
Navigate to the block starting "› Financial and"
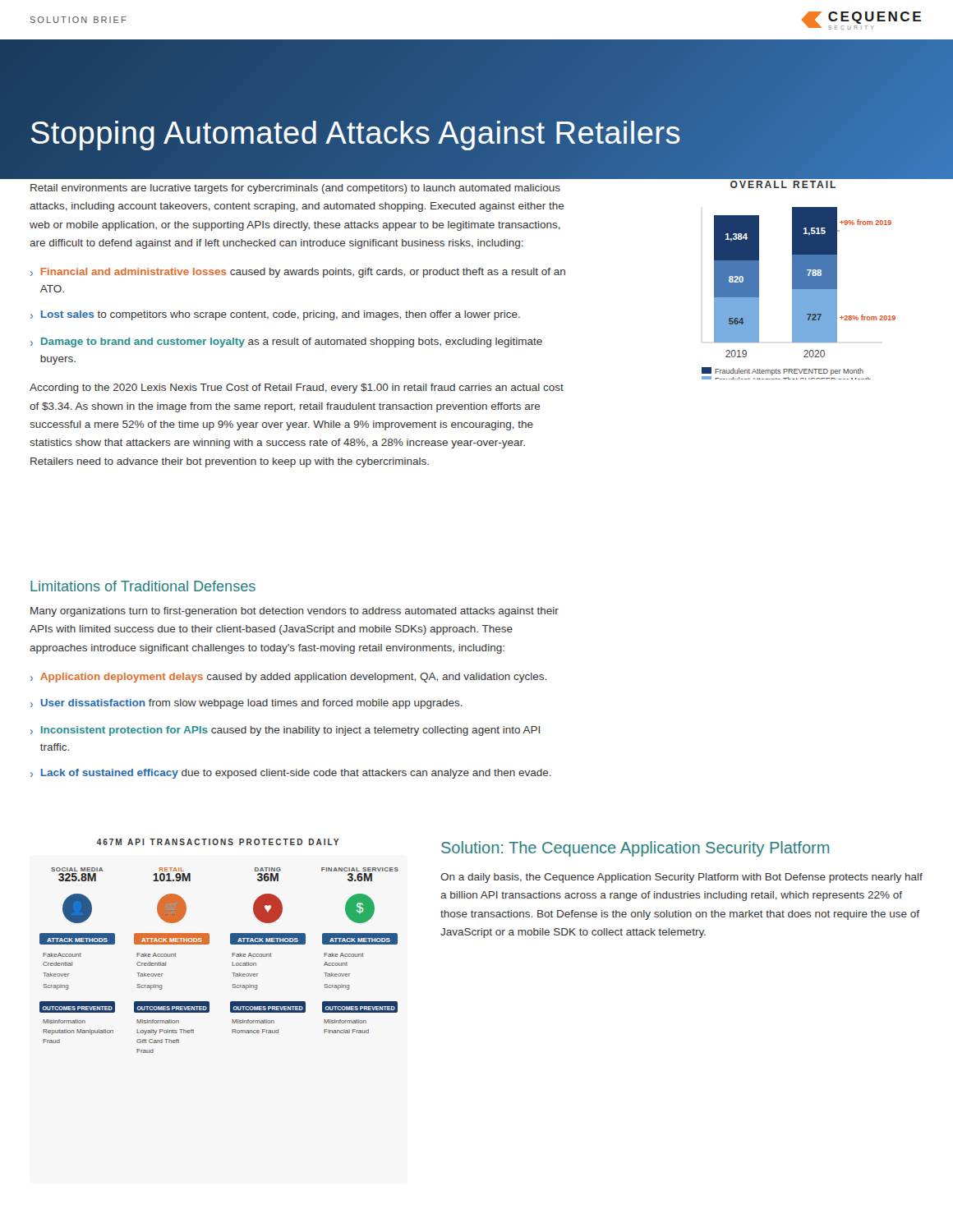point(301,281)
